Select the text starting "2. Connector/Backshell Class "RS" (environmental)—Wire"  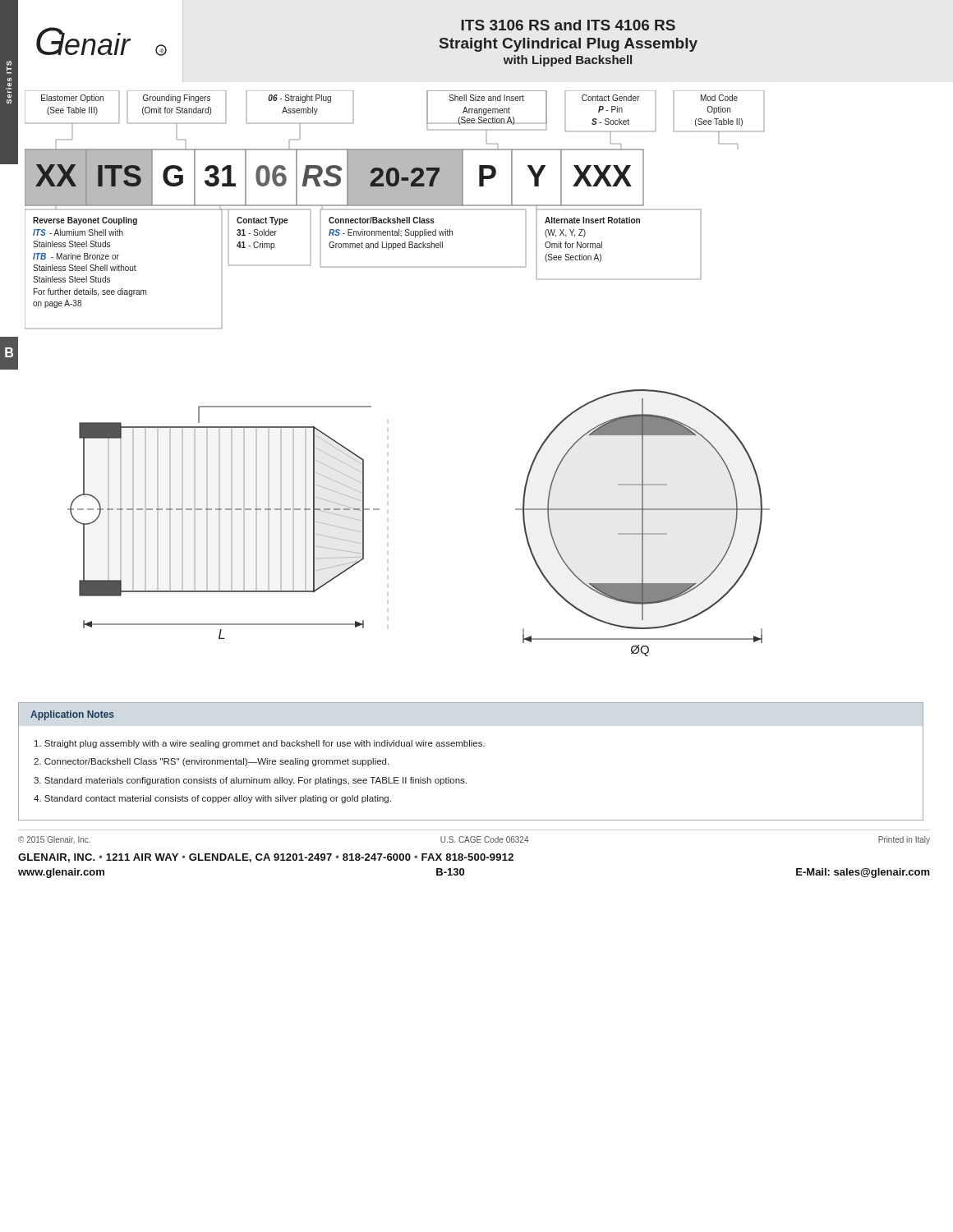tap(212, 762)
